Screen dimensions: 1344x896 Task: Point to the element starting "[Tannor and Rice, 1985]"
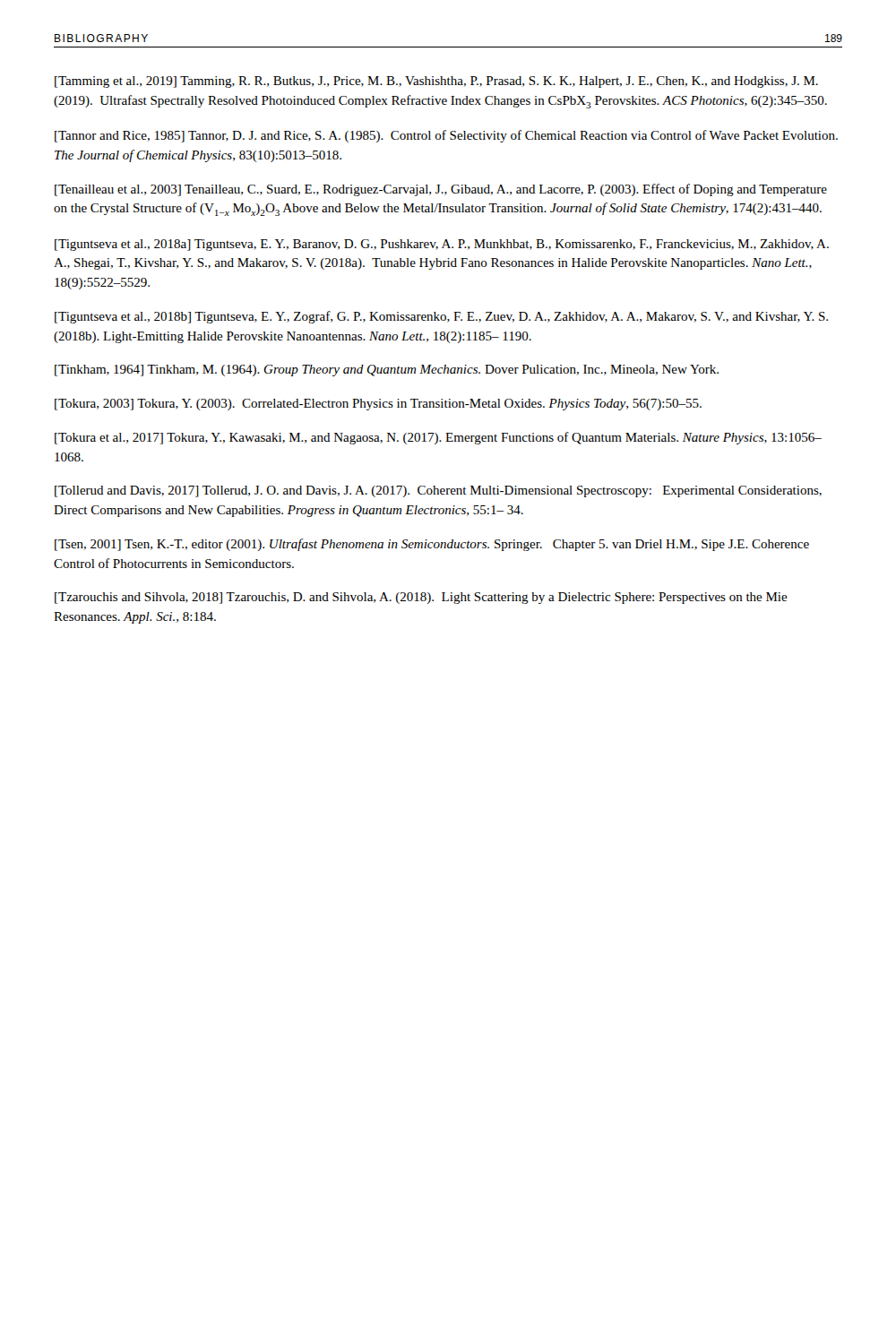[x=448, y=146]
